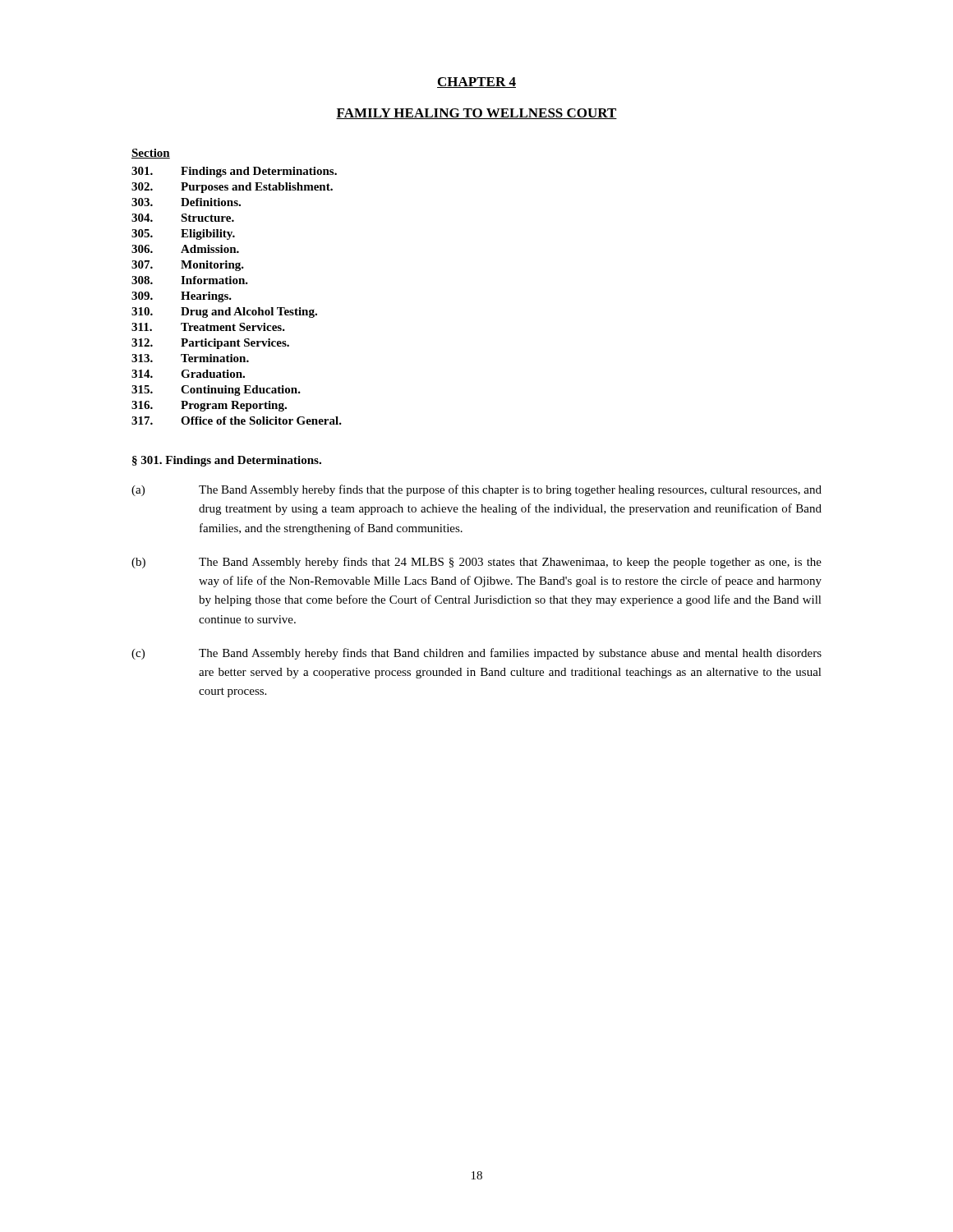
Task: Click on the block starting "CHAPTER 4 FAMILY HEALING TO WELLNESS COURT"
Action: (x=476, y=98)
